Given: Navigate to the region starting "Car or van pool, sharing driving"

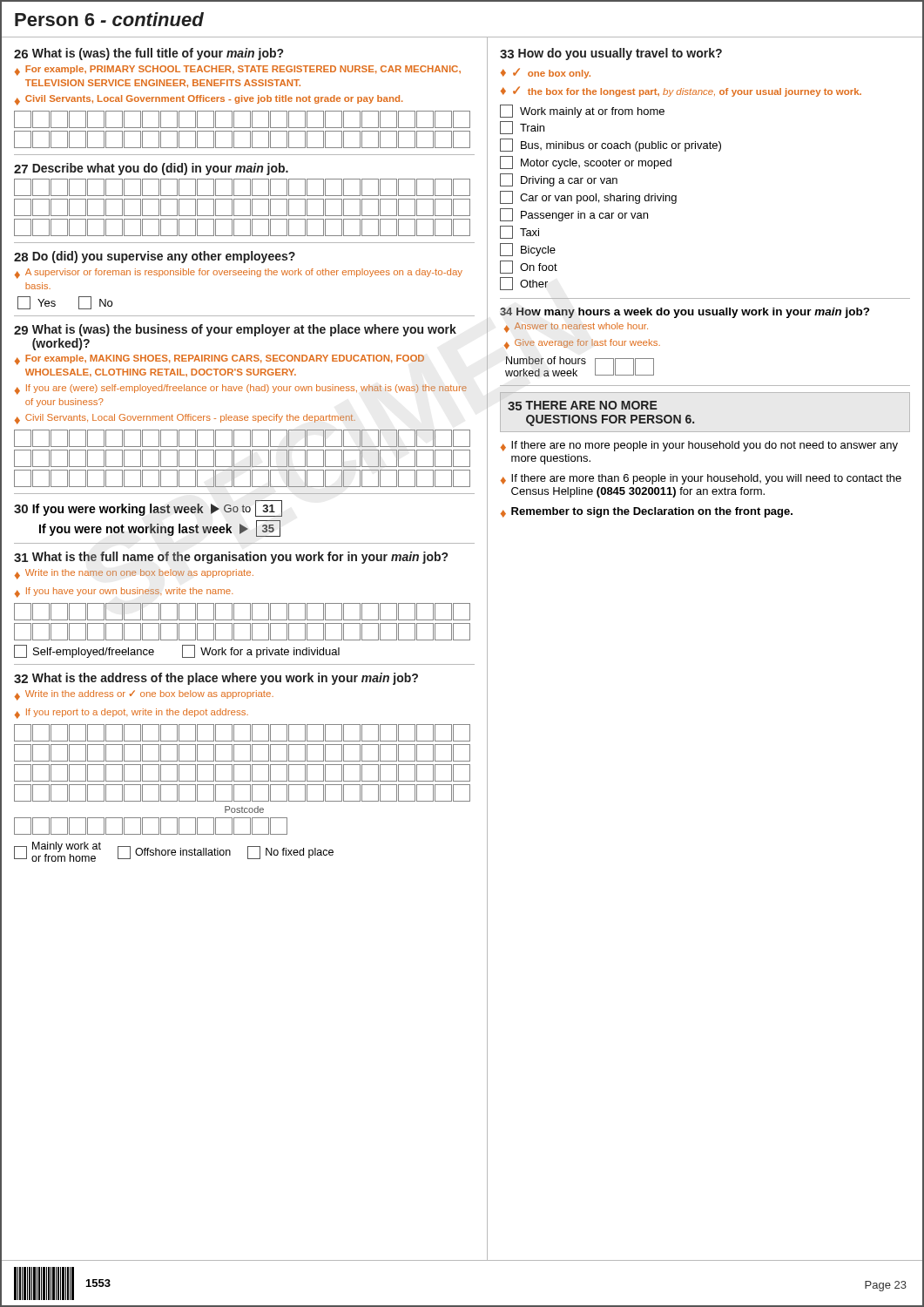Looking at the screenshot, I should click(x=588, y=198).
